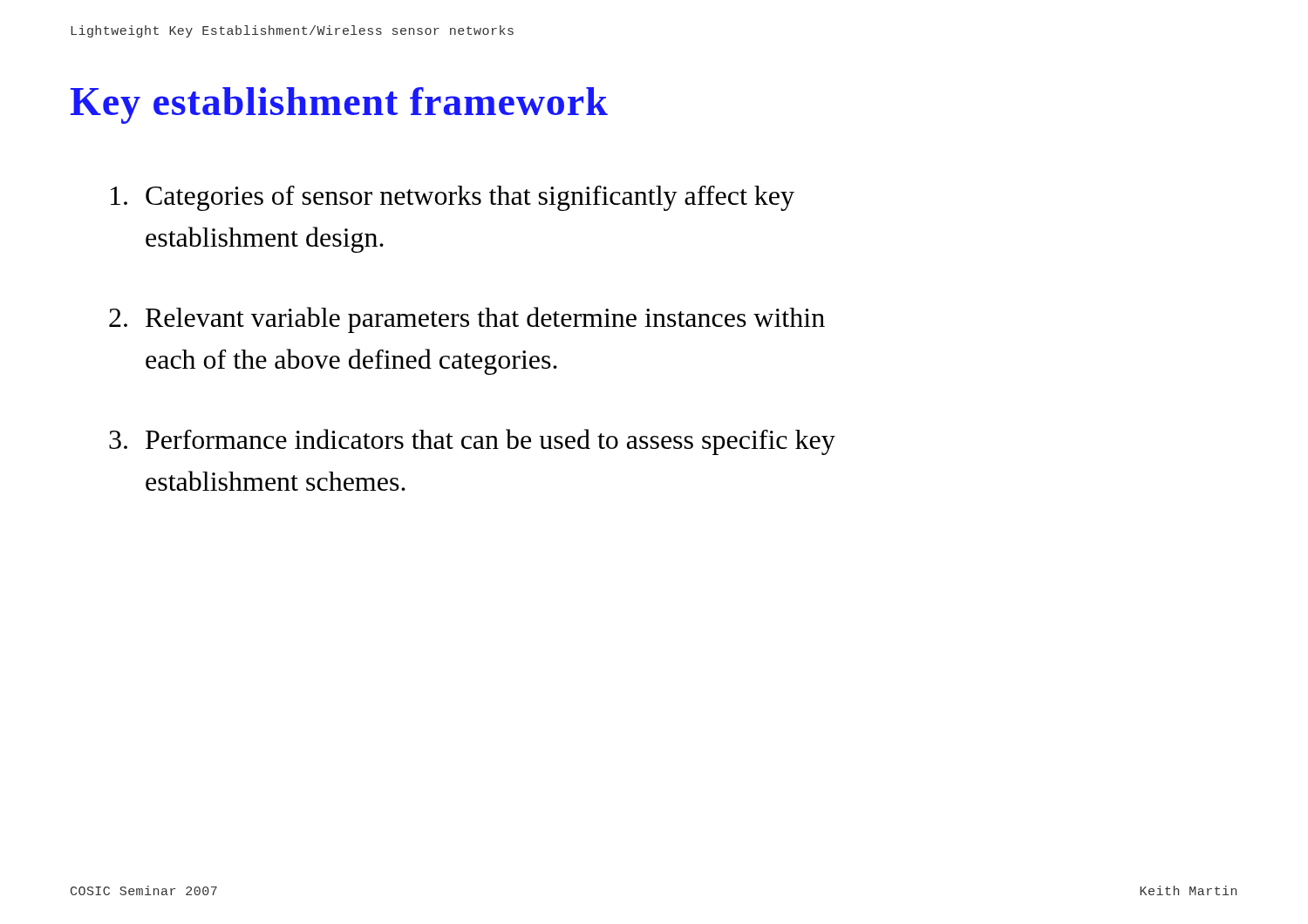Find the block on this page that starts "2. Relevant variable parameters that"

(x=637, y=338)
